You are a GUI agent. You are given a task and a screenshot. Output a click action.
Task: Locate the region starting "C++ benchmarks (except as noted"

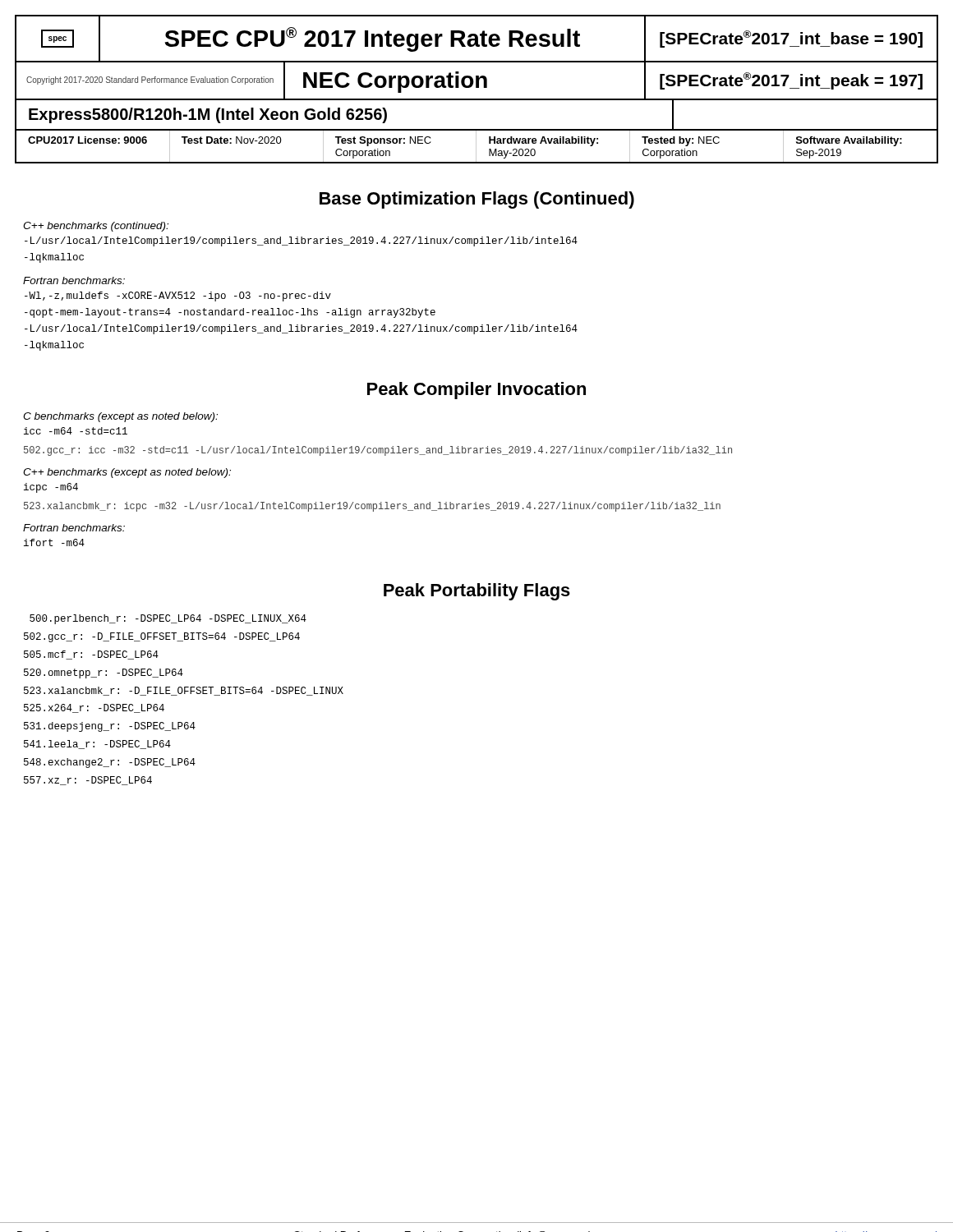127,472
